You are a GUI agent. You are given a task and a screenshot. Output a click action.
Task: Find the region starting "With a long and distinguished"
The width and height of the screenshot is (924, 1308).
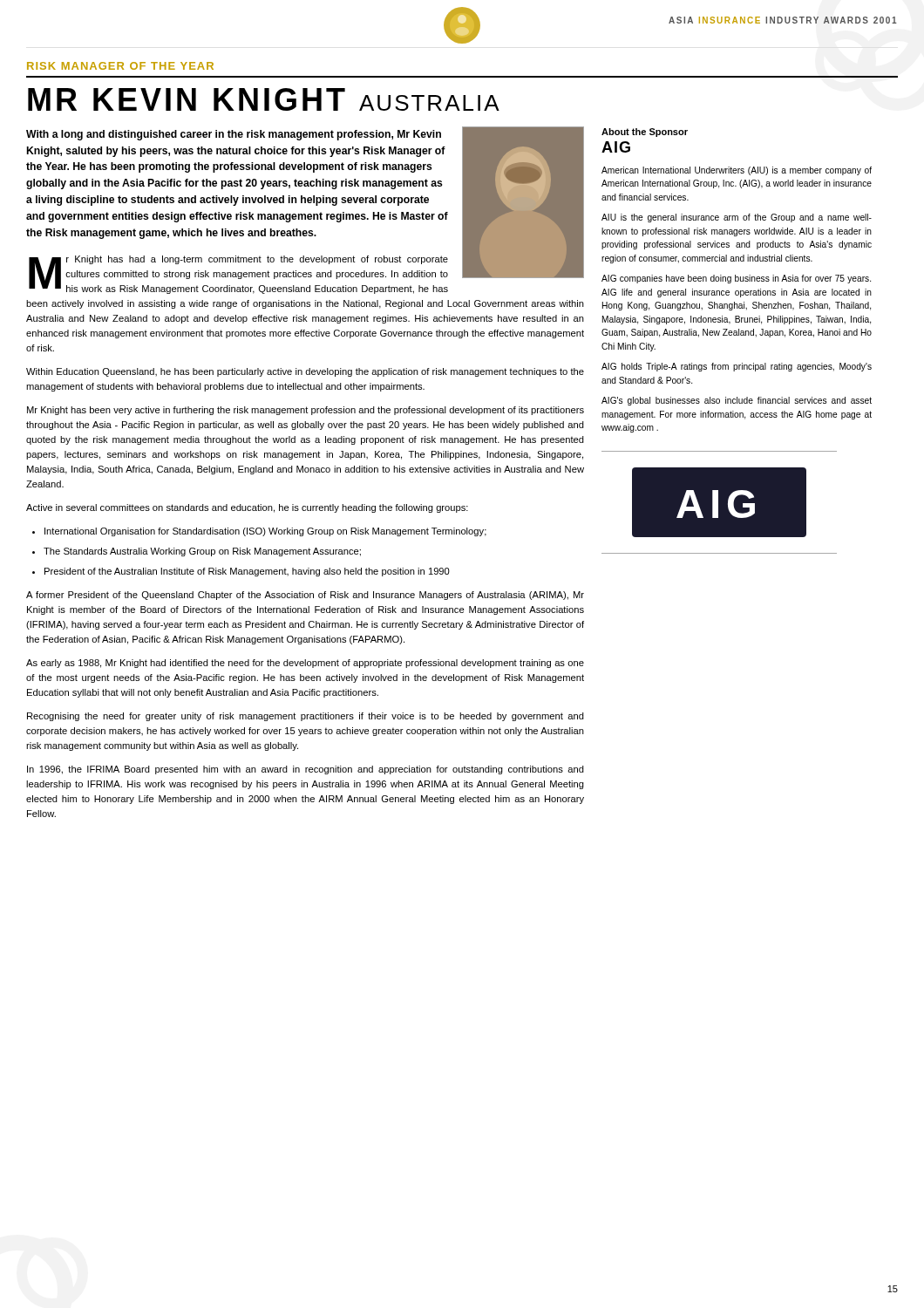pyautogui.click(x=305, y=184)
